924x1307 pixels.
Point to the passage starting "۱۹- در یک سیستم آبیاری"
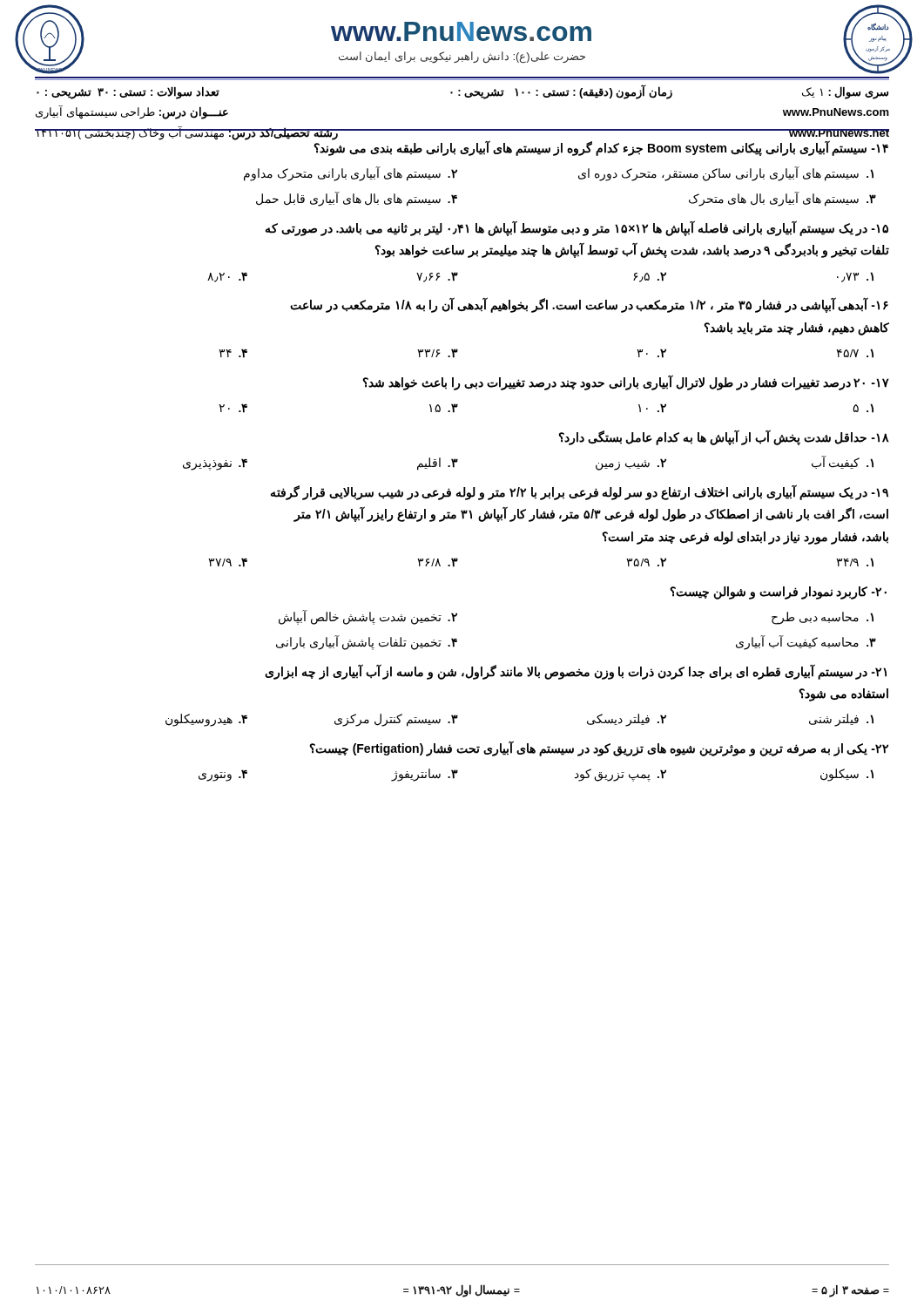point(462,528)
